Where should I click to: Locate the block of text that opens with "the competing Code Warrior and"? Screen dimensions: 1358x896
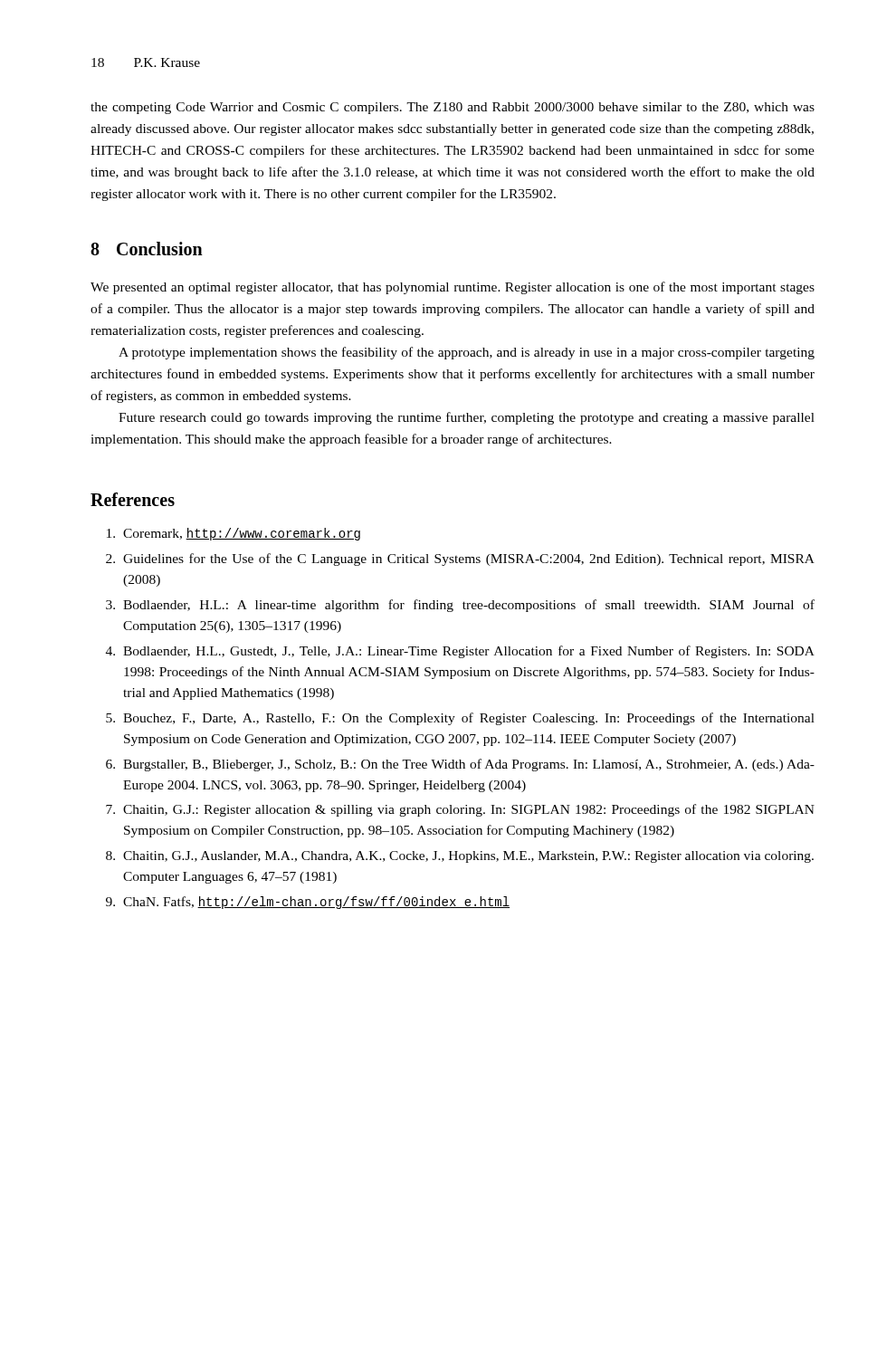[453, 150]
